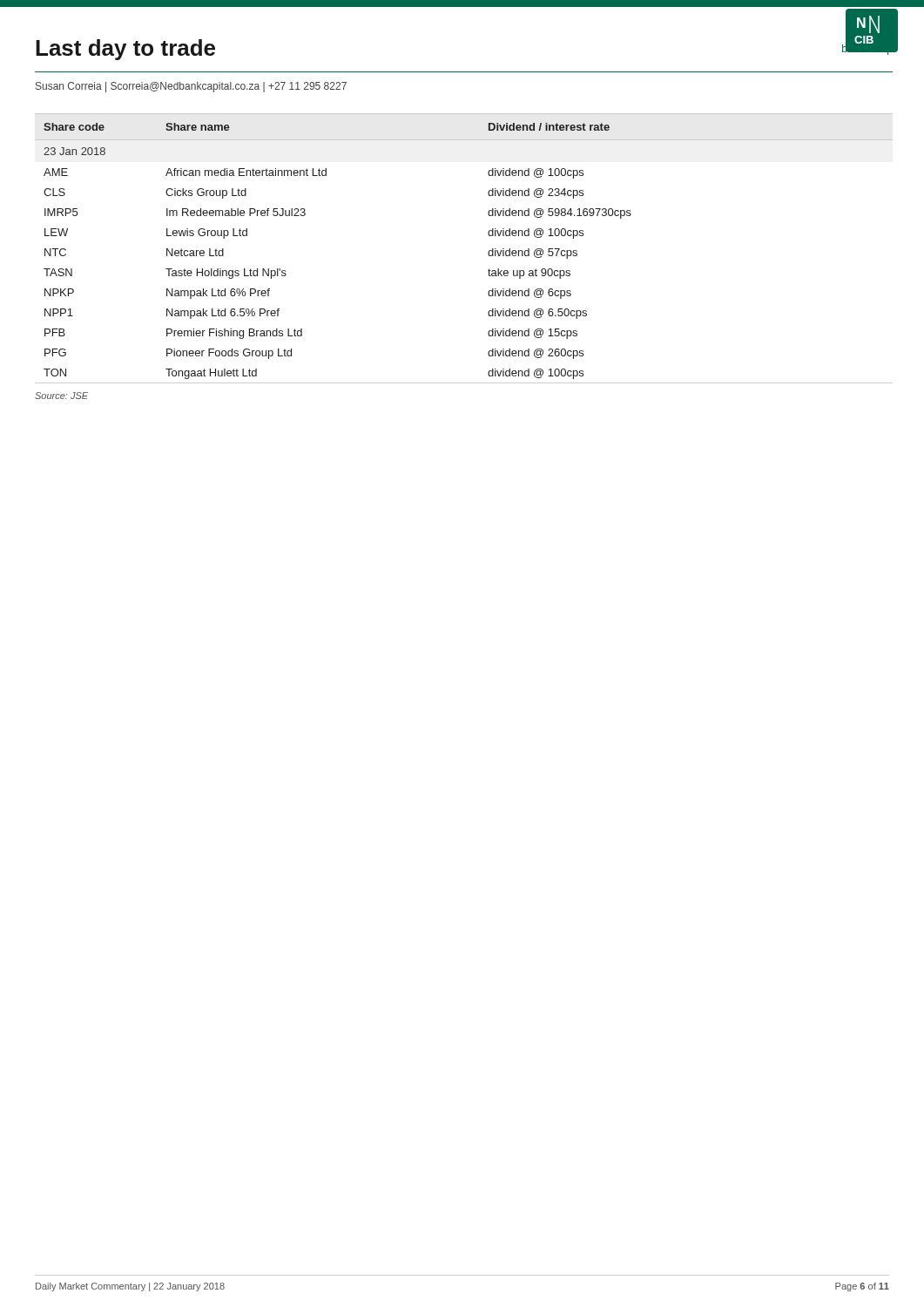
Task: Locate a footnote
Action: point(61,396)
